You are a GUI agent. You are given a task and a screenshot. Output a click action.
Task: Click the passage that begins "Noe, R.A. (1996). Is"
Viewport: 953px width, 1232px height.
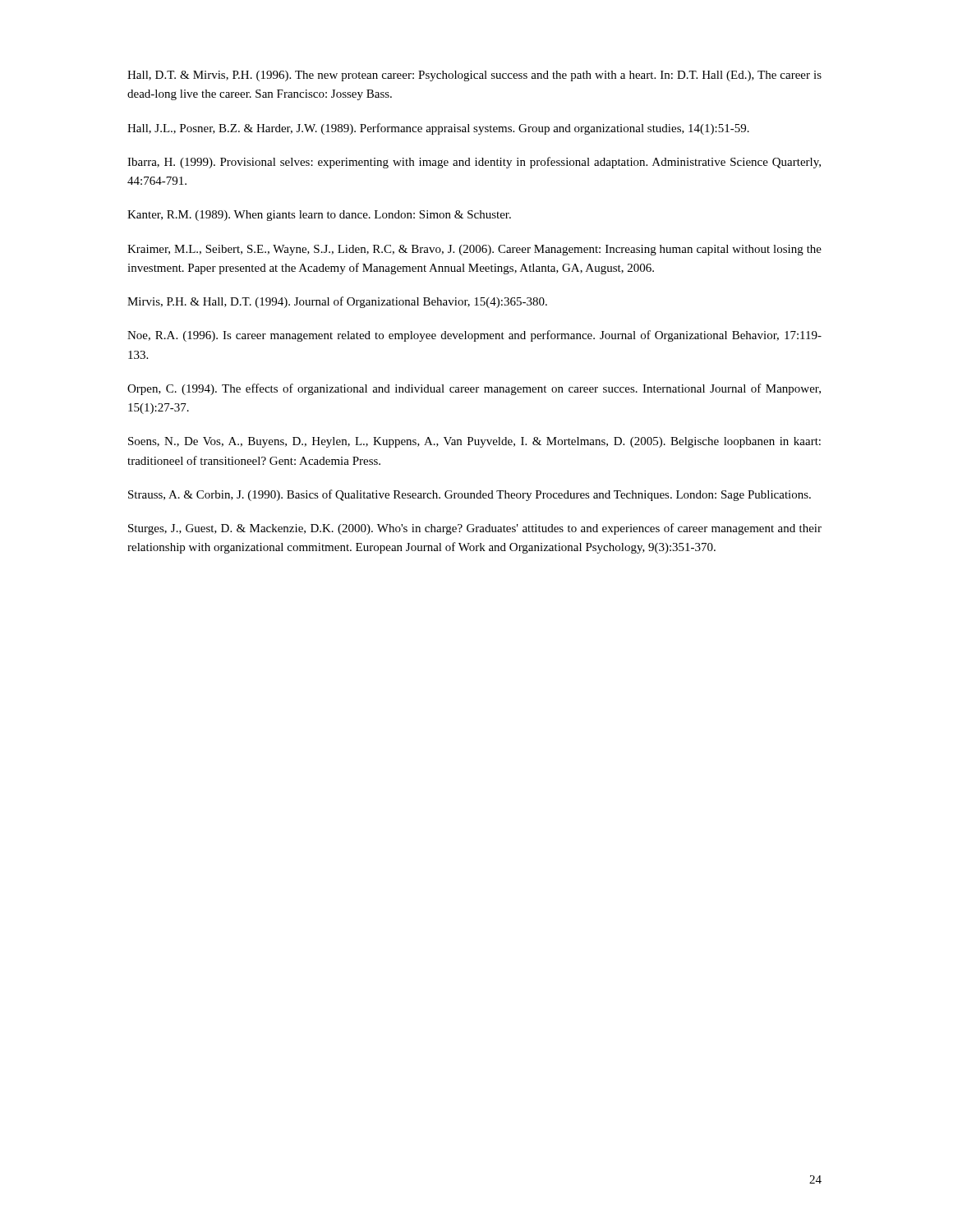pyautogui.click(x=474, y=345)
